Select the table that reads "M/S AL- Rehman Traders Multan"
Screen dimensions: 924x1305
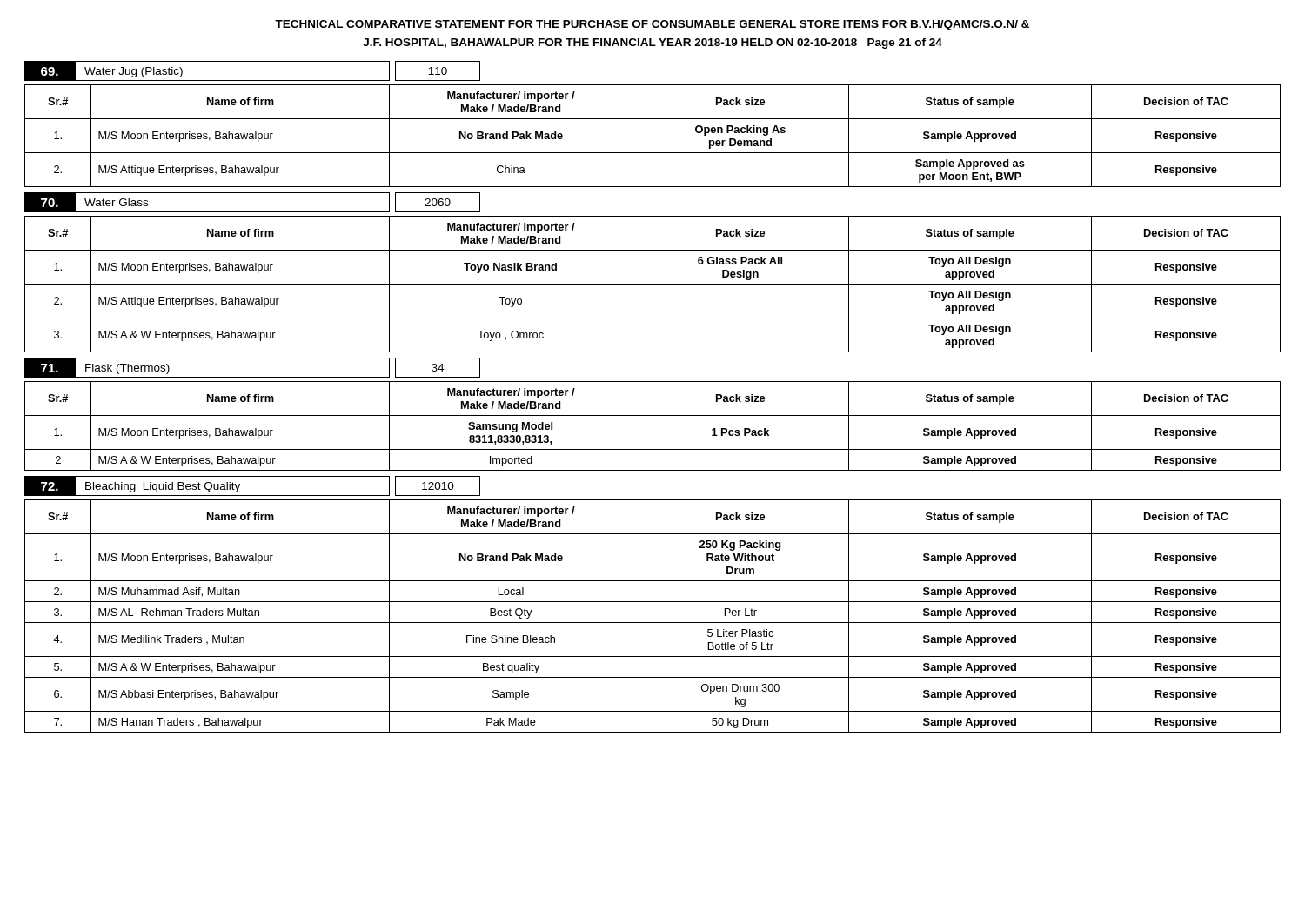tap(652, 616)
